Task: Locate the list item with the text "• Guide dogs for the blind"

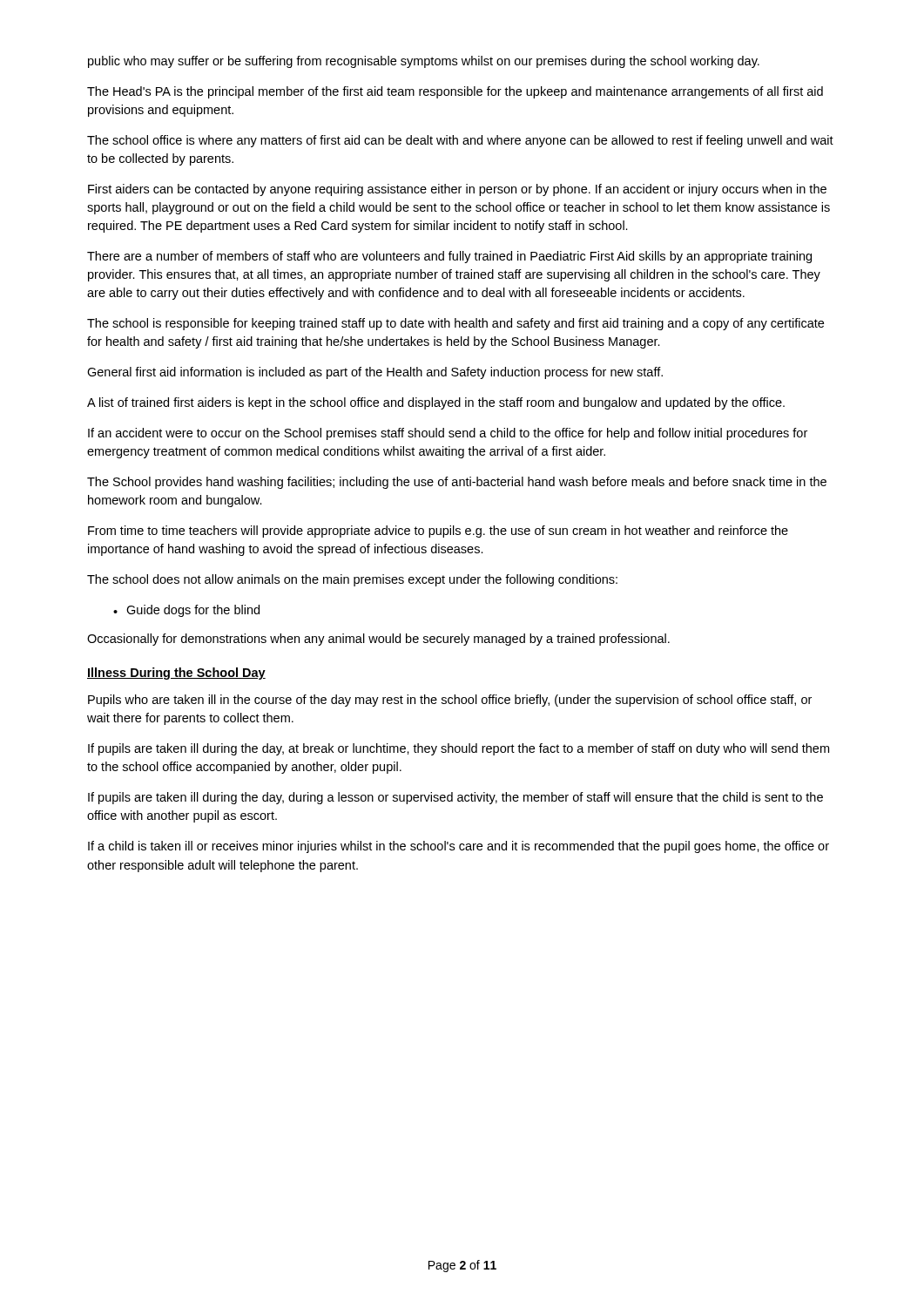Action: (x=187, y=612)
